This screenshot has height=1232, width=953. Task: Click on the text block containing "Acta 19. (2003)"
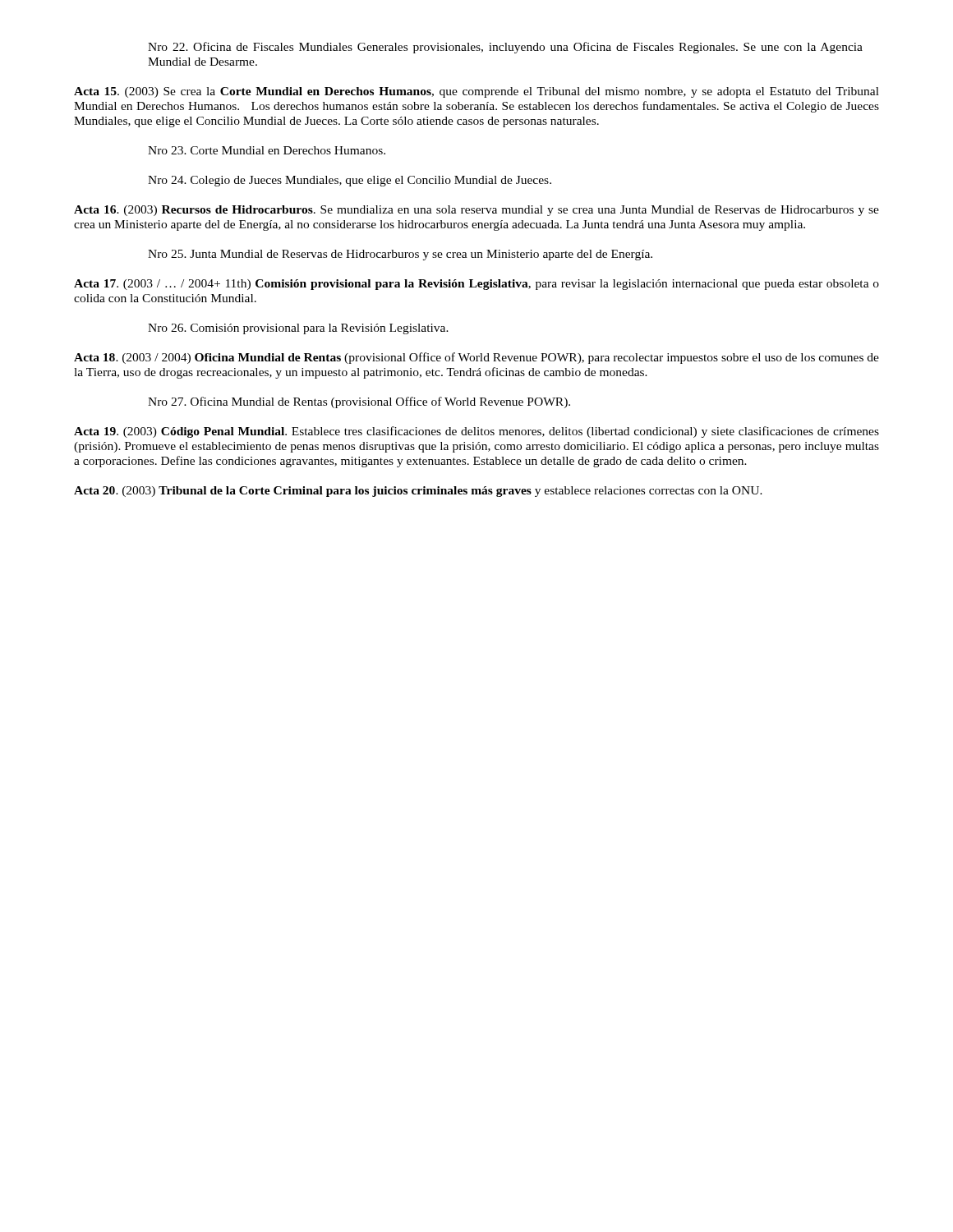[476, 446]
